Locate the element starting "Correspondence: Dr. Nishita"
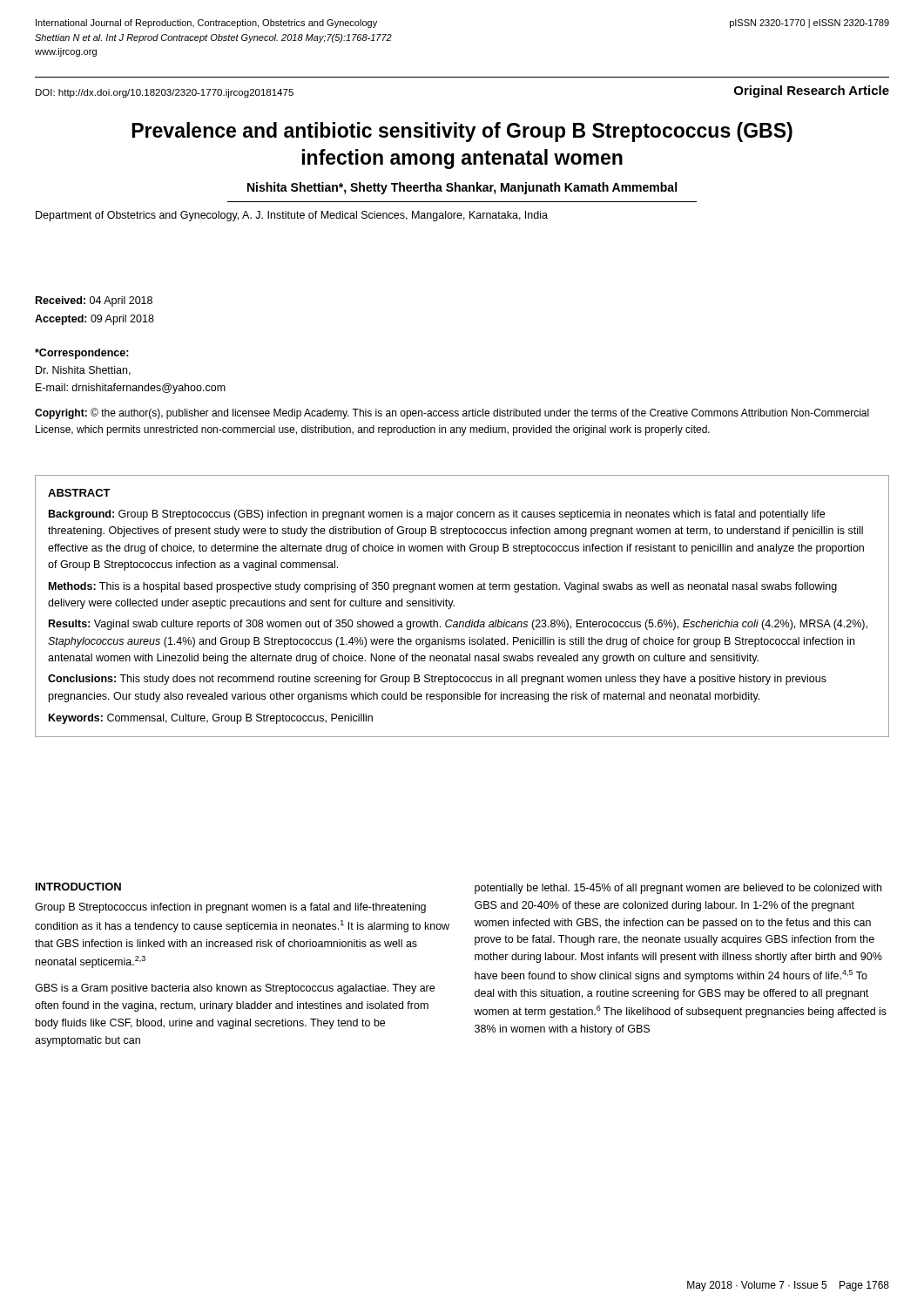Image resolution: width=924 pixels, height=1307 pixels. coord(130,370)
